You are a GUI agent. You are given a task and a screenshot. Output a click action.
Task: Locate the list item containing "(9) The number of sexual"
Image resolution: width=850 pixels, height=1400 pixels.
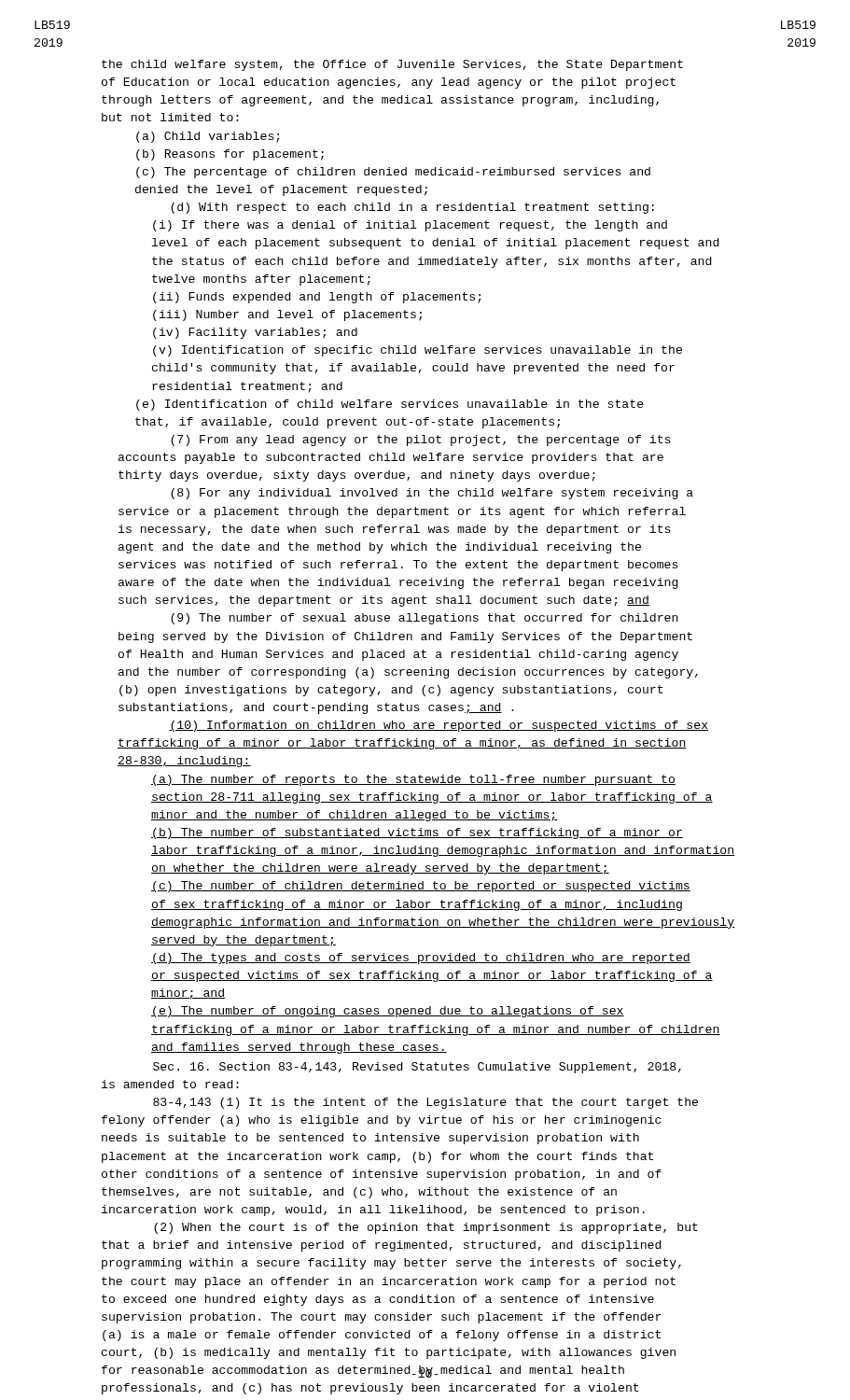click(x=409, y=663)
